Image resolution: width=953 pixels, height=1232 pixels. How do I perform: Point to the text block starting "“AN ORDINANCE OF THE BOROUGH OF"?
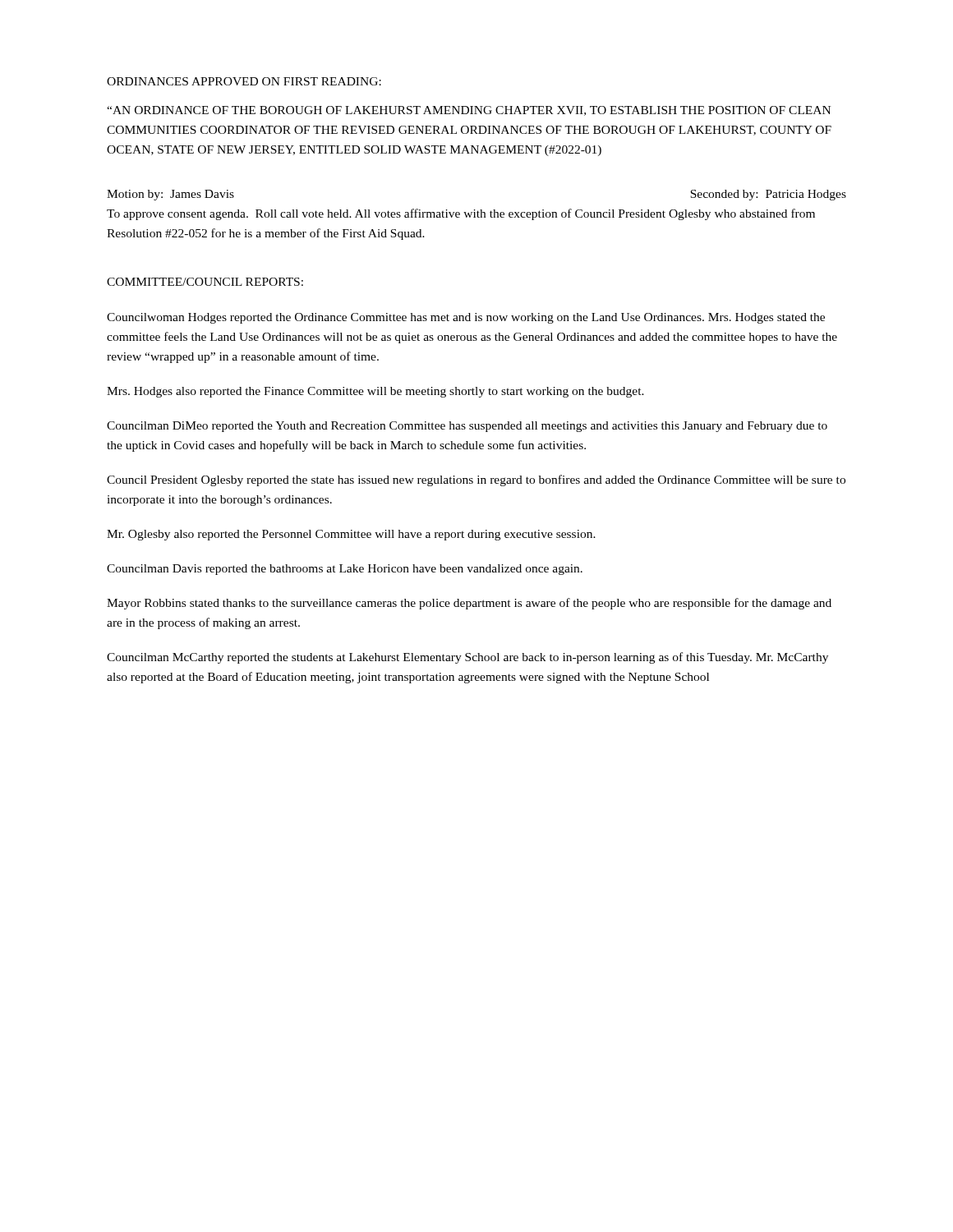tap(469, 129)
